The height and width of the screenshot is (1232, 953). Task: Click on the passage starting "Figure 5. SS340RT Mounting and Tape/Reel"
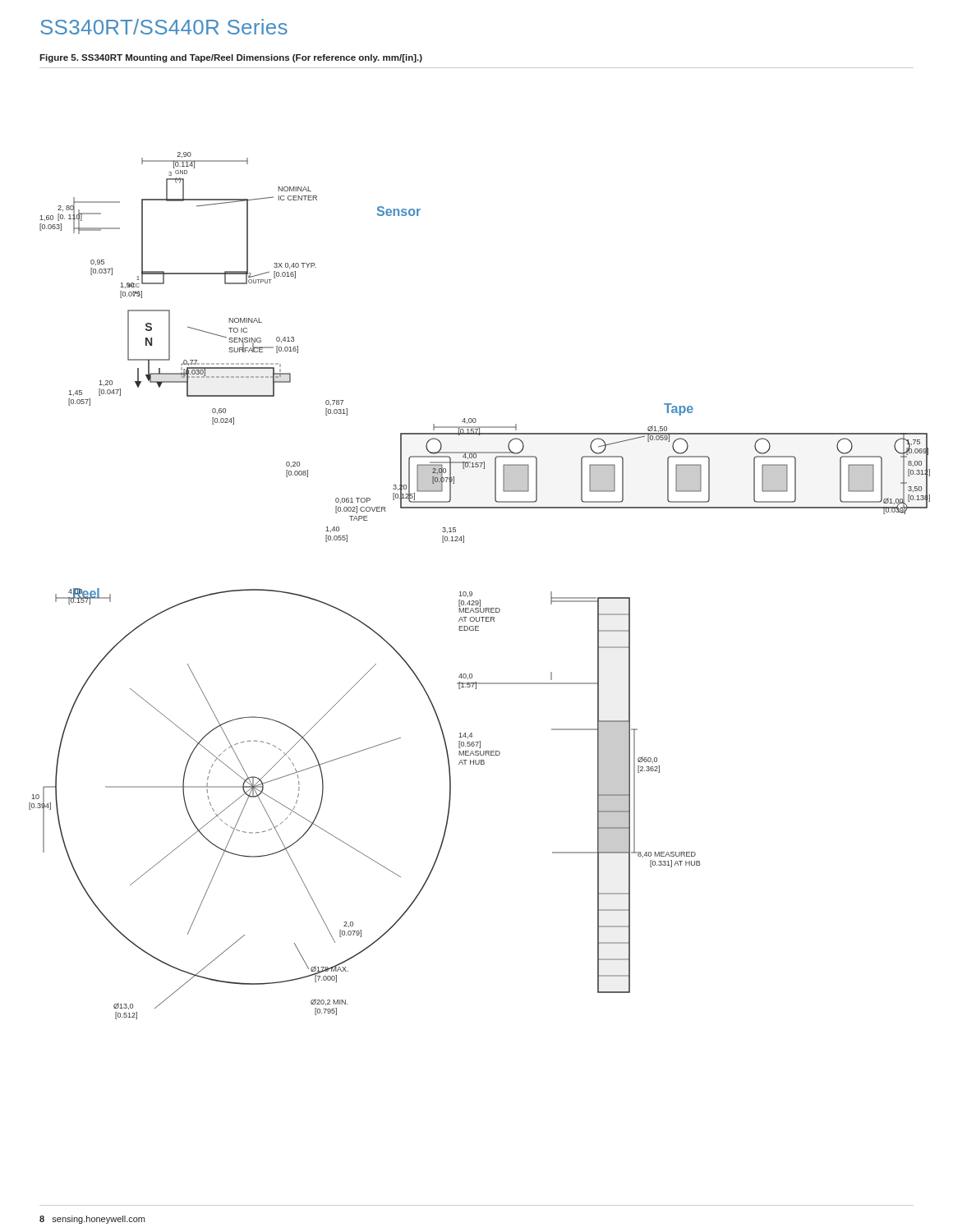231,58
